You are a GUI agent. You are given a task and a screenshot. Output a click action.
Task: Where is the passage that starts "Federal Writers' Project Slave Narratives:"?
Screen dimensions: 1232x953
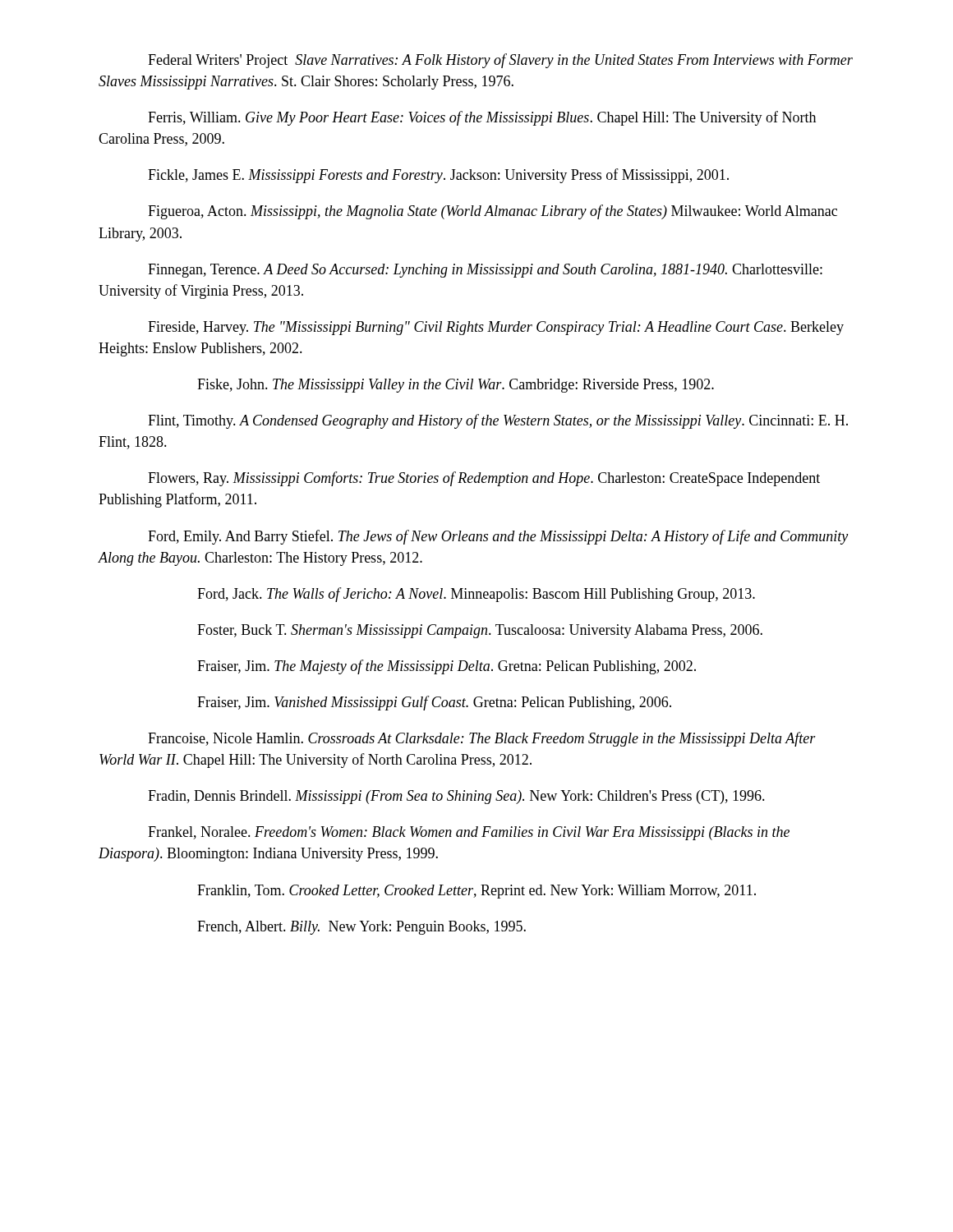click(x=476, y=71)
